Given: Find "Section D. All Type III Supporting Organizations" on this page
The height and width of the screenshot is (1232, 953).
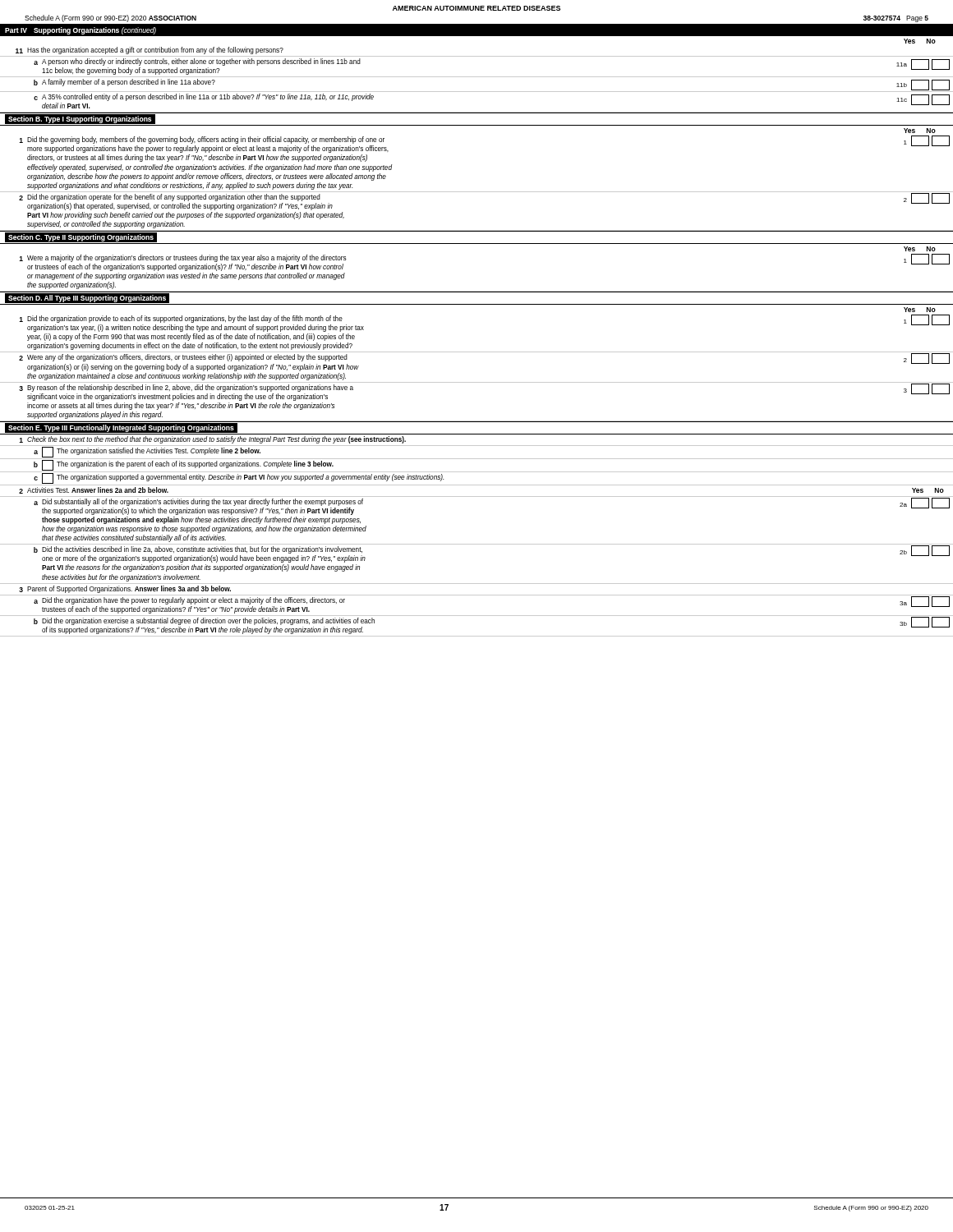Looking at the screenshot, I should click(x=87, y=298).
